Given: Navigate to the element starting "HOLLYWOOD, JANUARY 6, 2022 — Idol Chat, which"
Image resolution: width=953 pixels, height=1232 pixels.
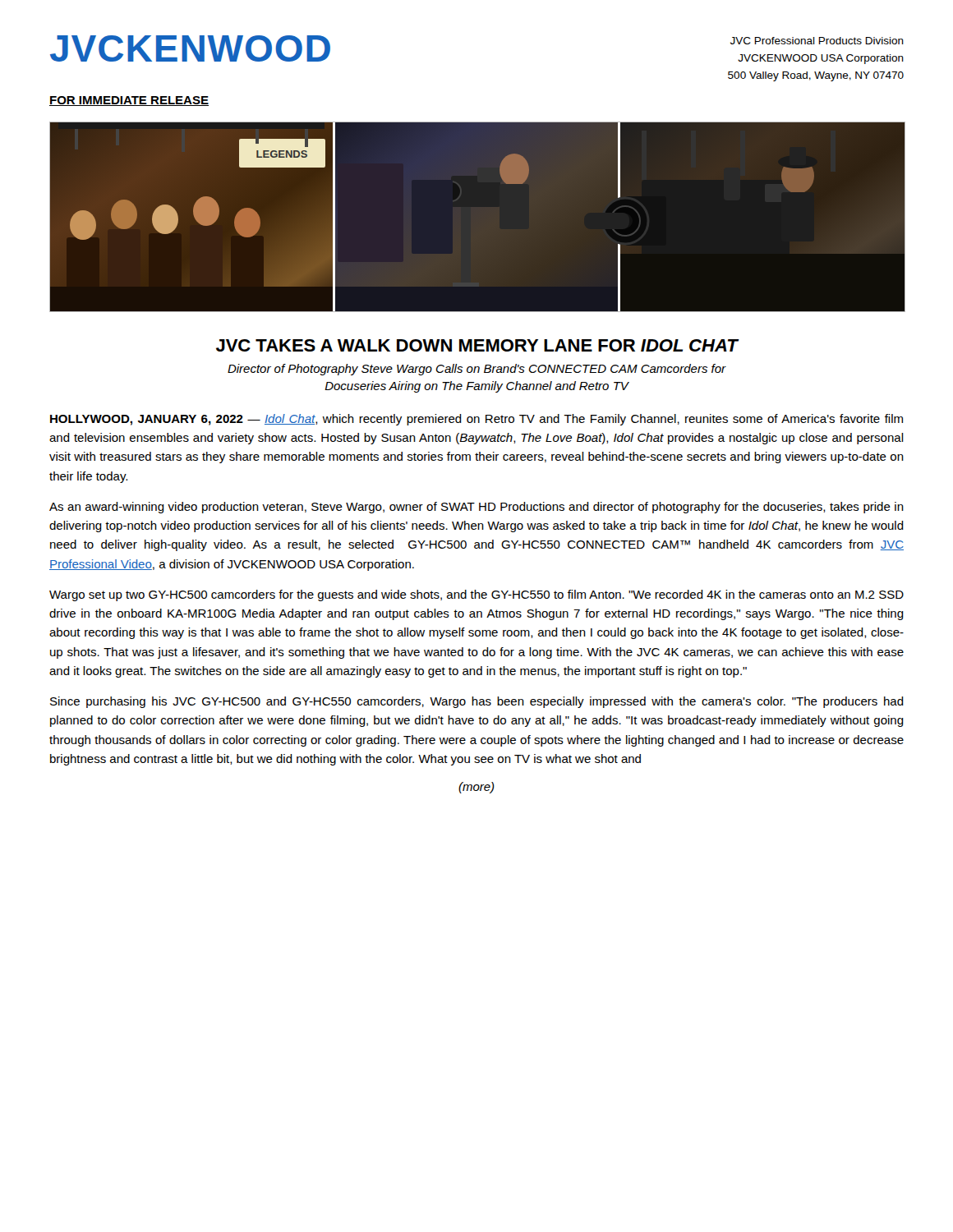Looking at the screenshot, I should [x=476, y=447].
